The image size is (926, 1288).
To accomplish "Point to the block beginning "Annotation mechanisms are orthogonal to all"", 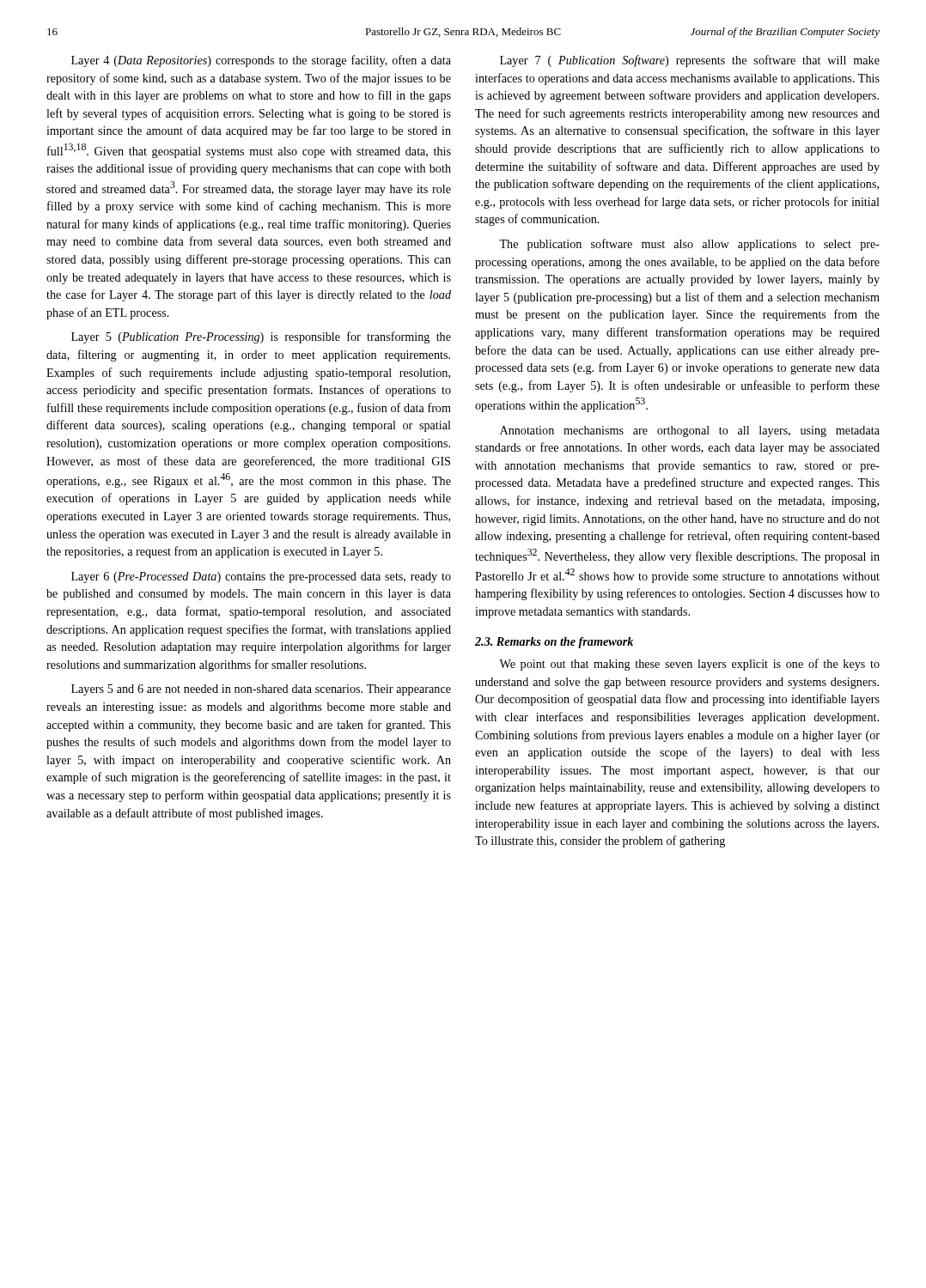I will (x=677, y=521).
